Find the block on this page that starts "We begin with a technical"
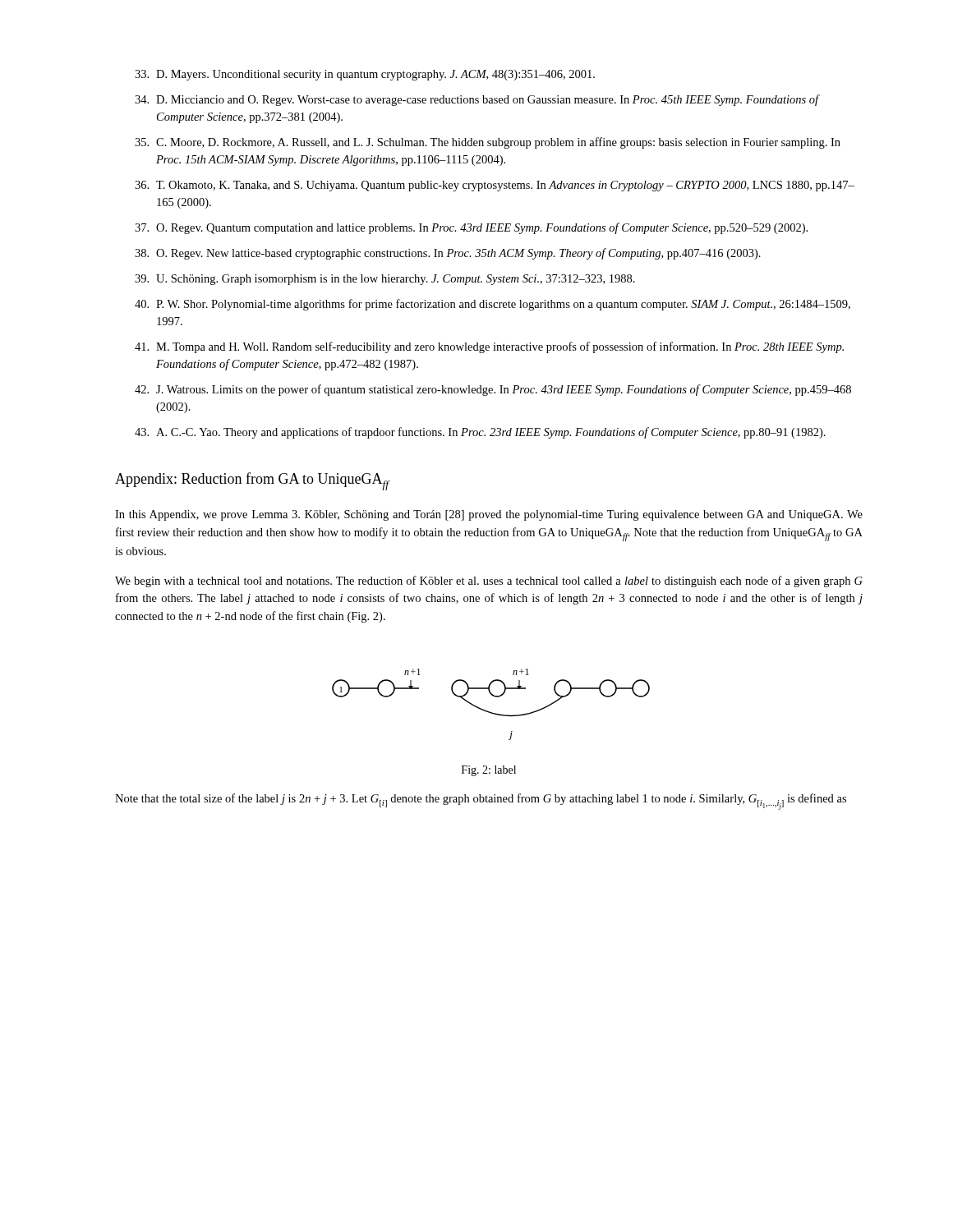953x1232 pixels. click(x=489, y=598)
